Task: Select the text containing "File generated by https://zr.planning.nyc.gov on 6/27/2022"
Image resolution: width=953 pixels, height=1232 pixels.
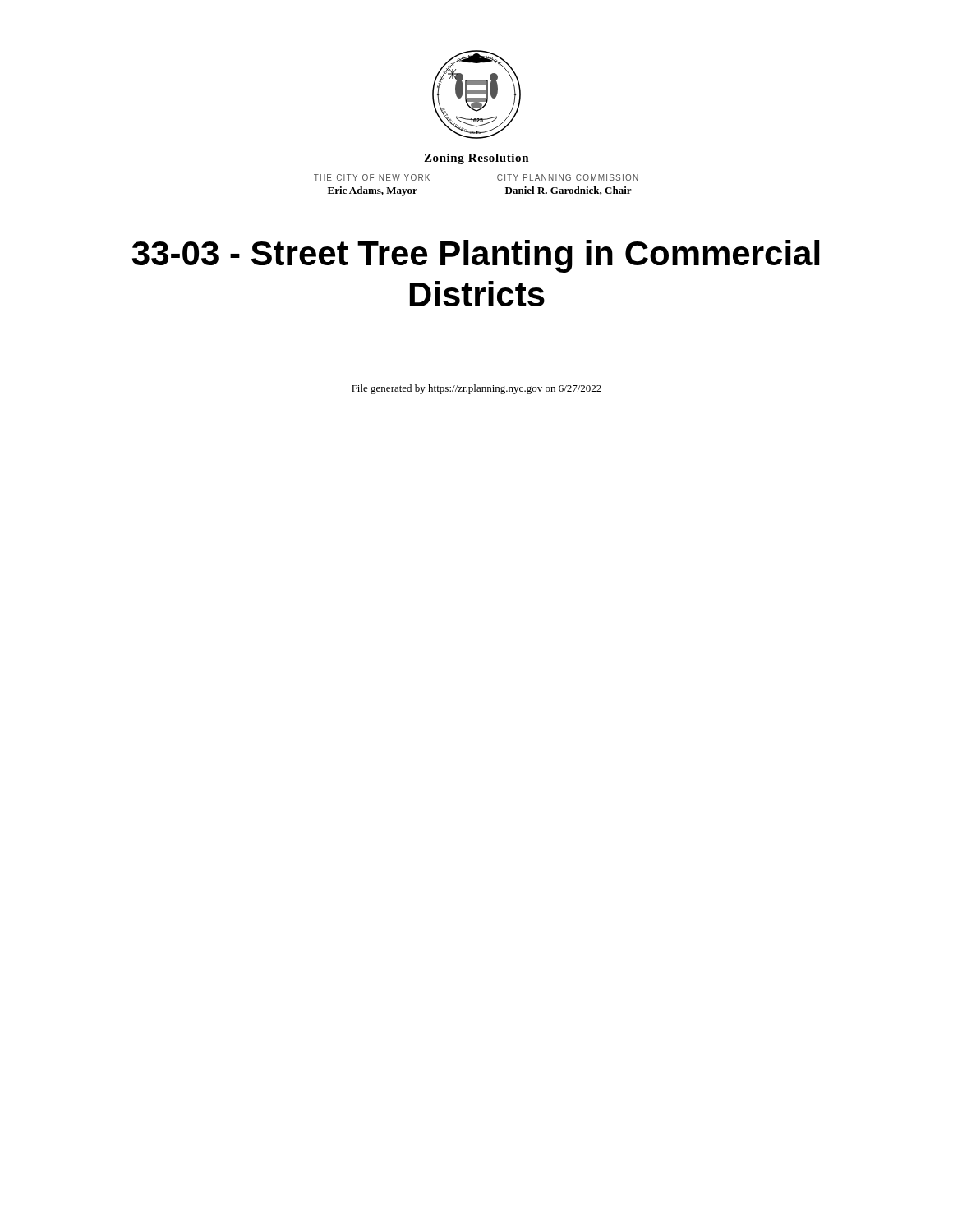Action: click(x=476, y=388)
